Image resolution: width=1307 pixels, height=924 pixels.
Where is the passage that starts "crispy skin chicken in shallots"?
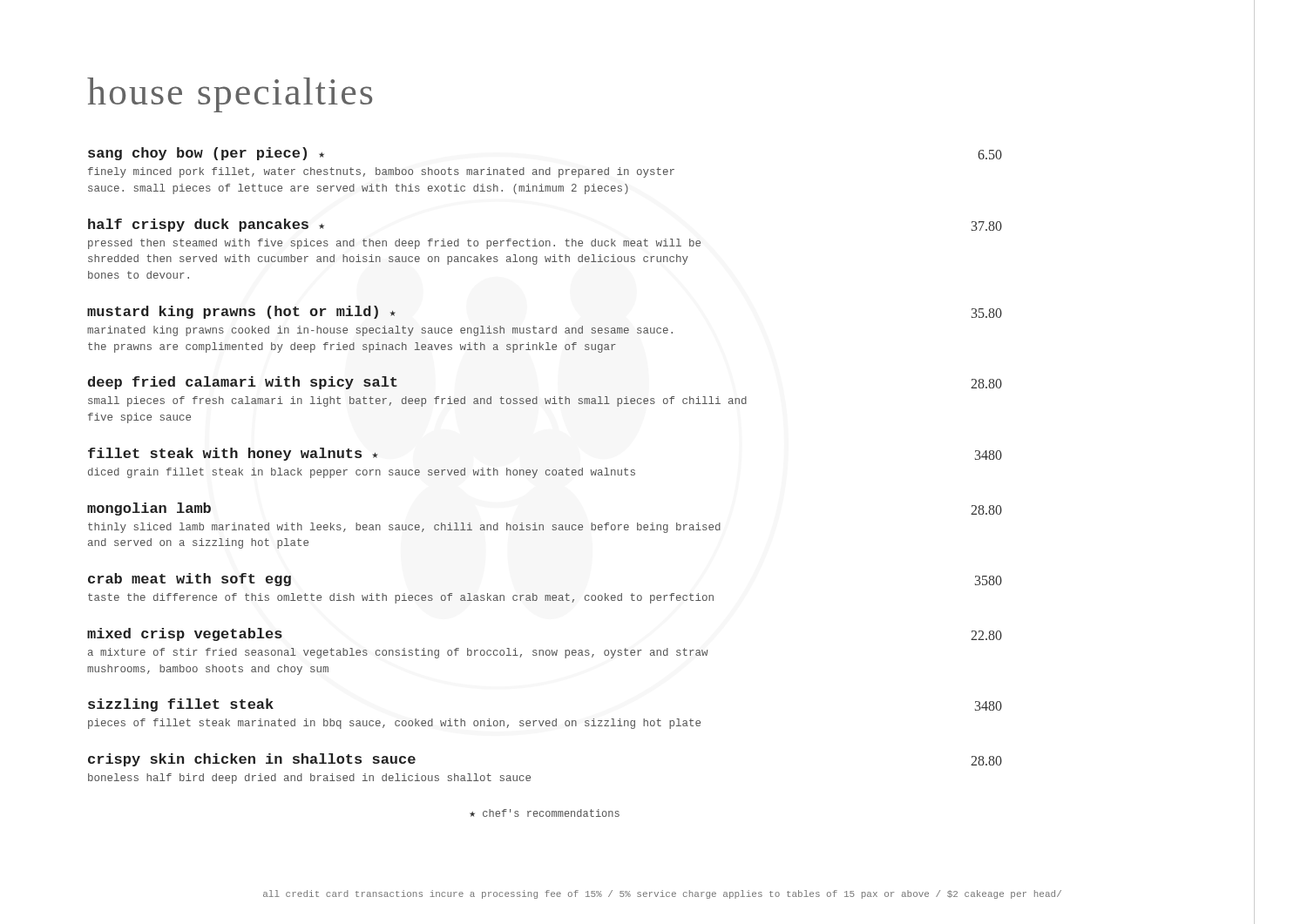(x=251, y=760)
